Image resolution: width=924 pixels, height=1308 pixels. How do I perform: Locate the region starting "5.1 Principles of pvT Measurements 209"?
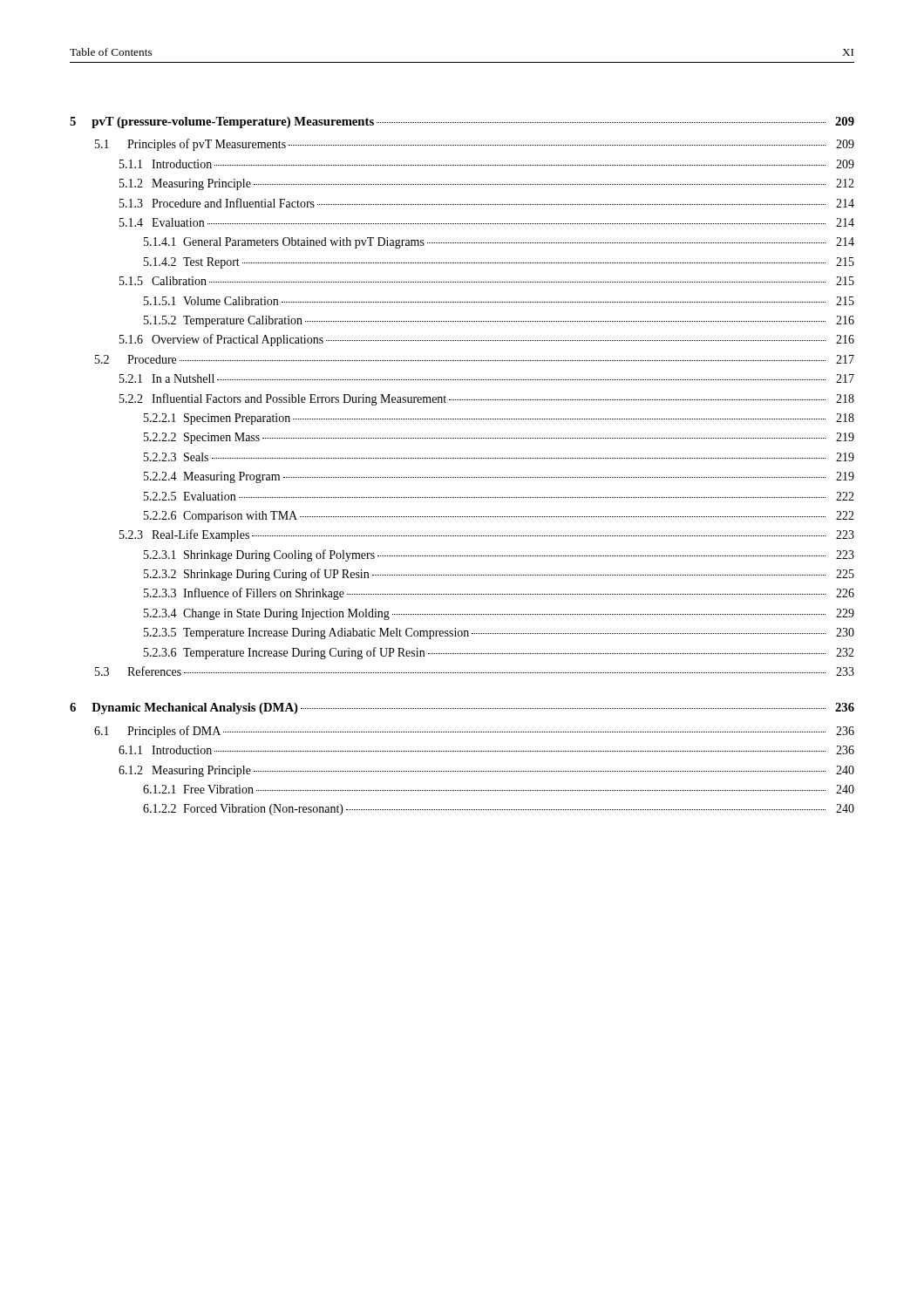pyautogui.click(x=474, y=145)
